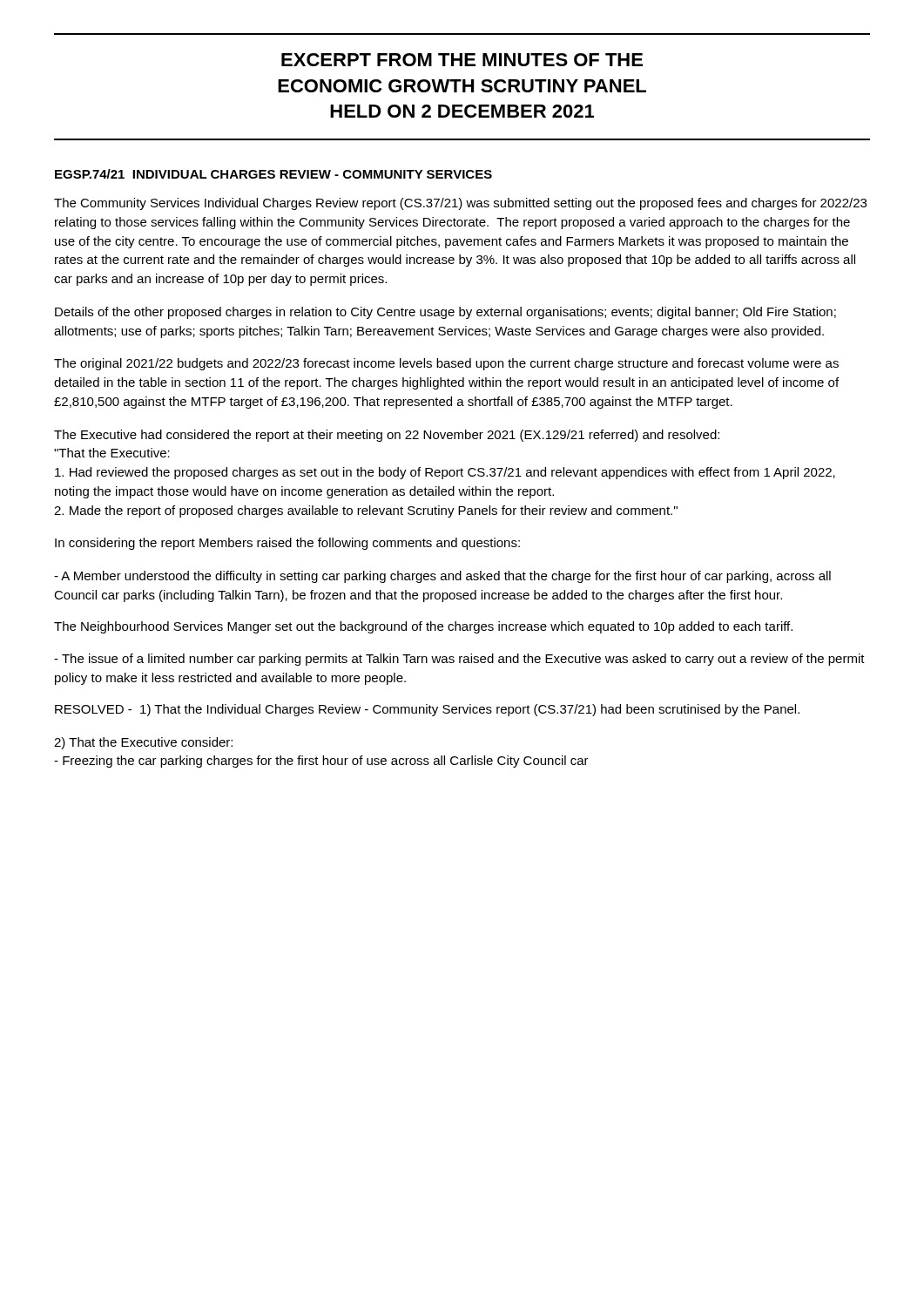
Task: Click on the block starting "The original 2021/22 budgets and 2022/23"
Action: (446, 382)
